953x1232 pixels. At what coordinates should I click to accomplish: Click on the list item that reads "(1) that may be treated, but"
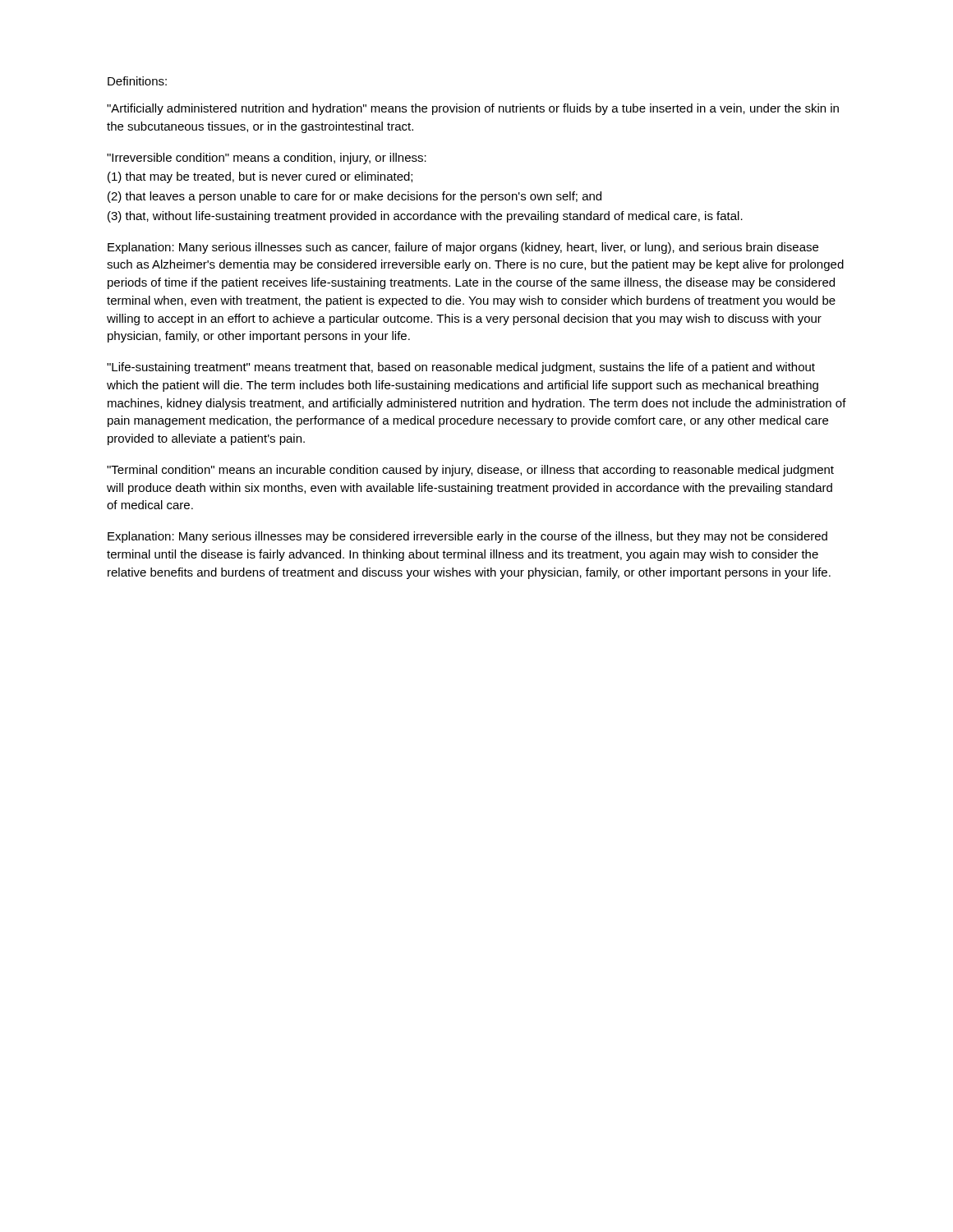260,176
